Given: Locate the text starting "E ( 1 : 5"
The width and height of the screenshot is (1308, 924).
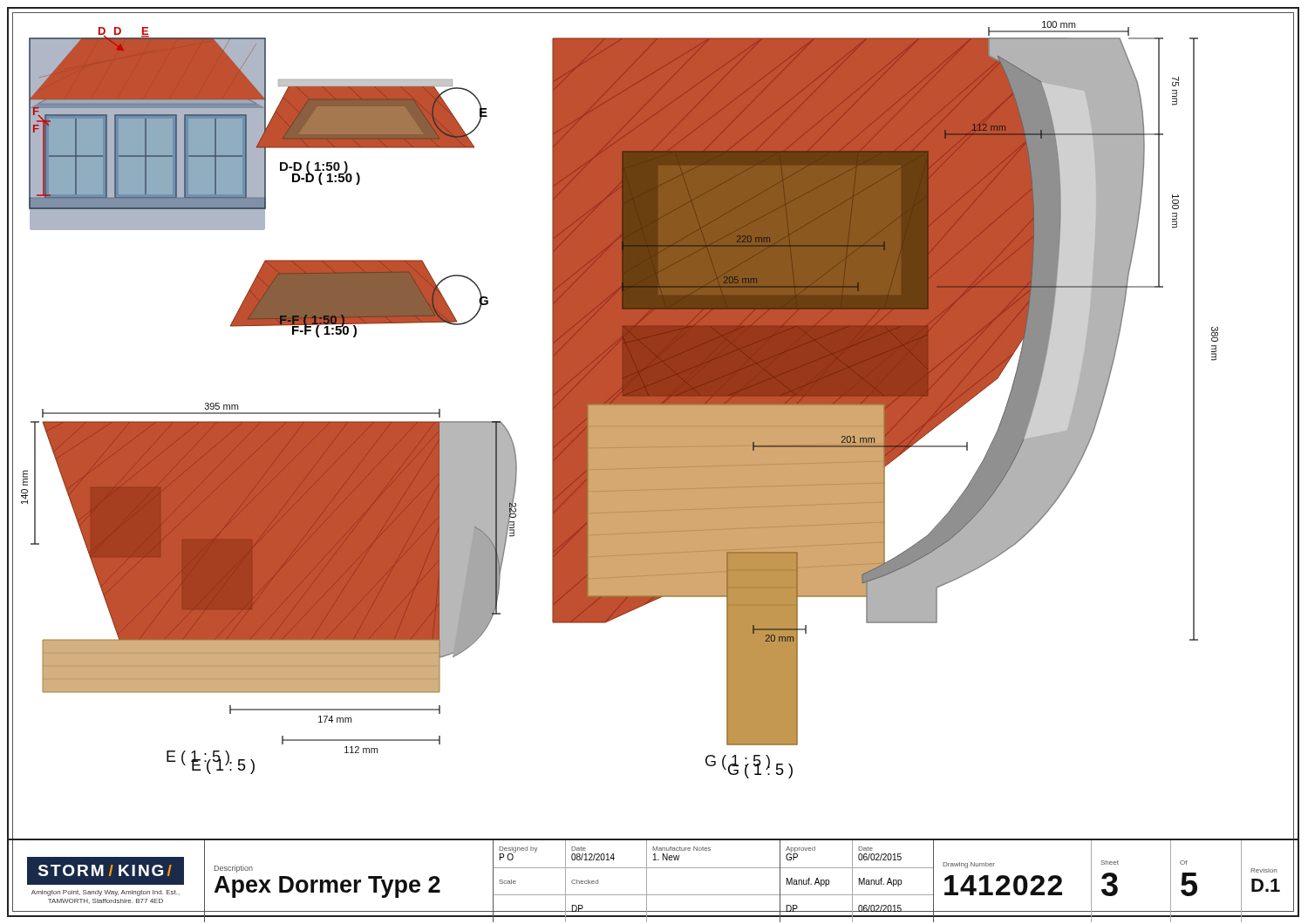Looking at the screenshot, I should 198,757.
